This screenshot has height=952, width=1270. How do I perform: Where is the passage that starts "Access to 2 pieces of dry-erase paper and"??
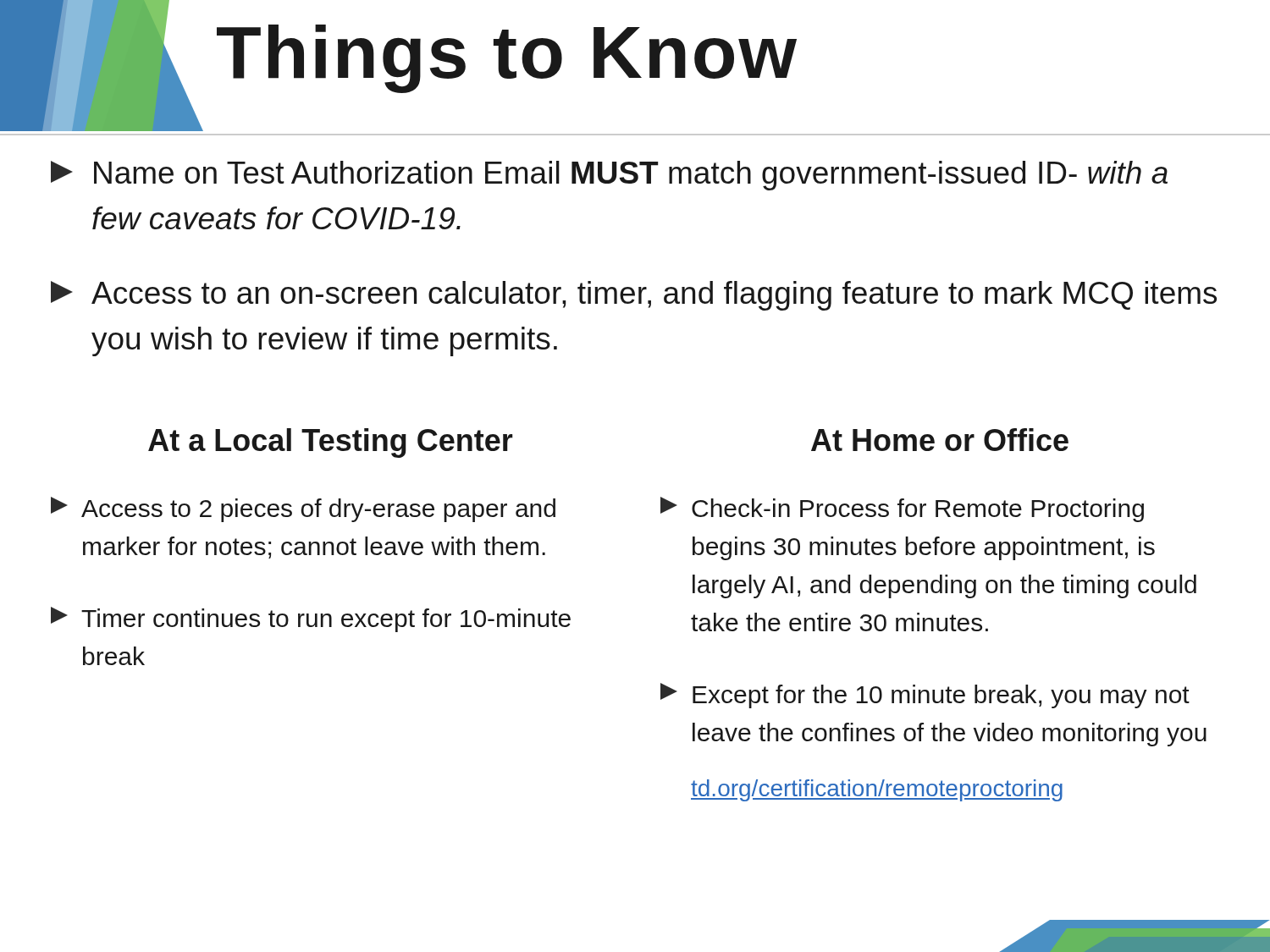tap(330, 527)
